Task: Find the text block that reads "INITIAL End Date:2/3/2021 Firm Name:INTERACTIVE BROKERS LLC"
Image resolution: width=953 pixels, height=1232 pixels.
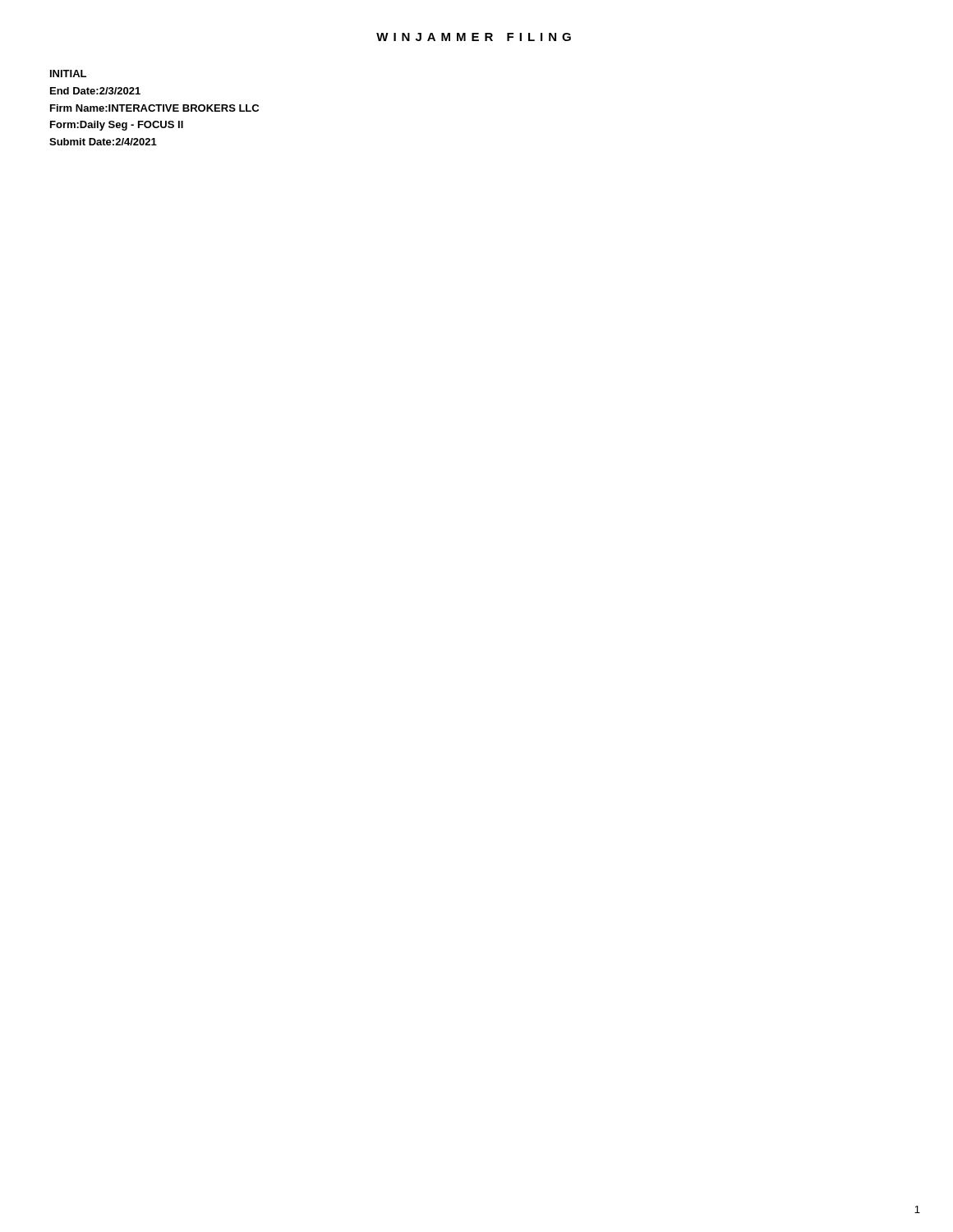Action: [x=154, y=108]
